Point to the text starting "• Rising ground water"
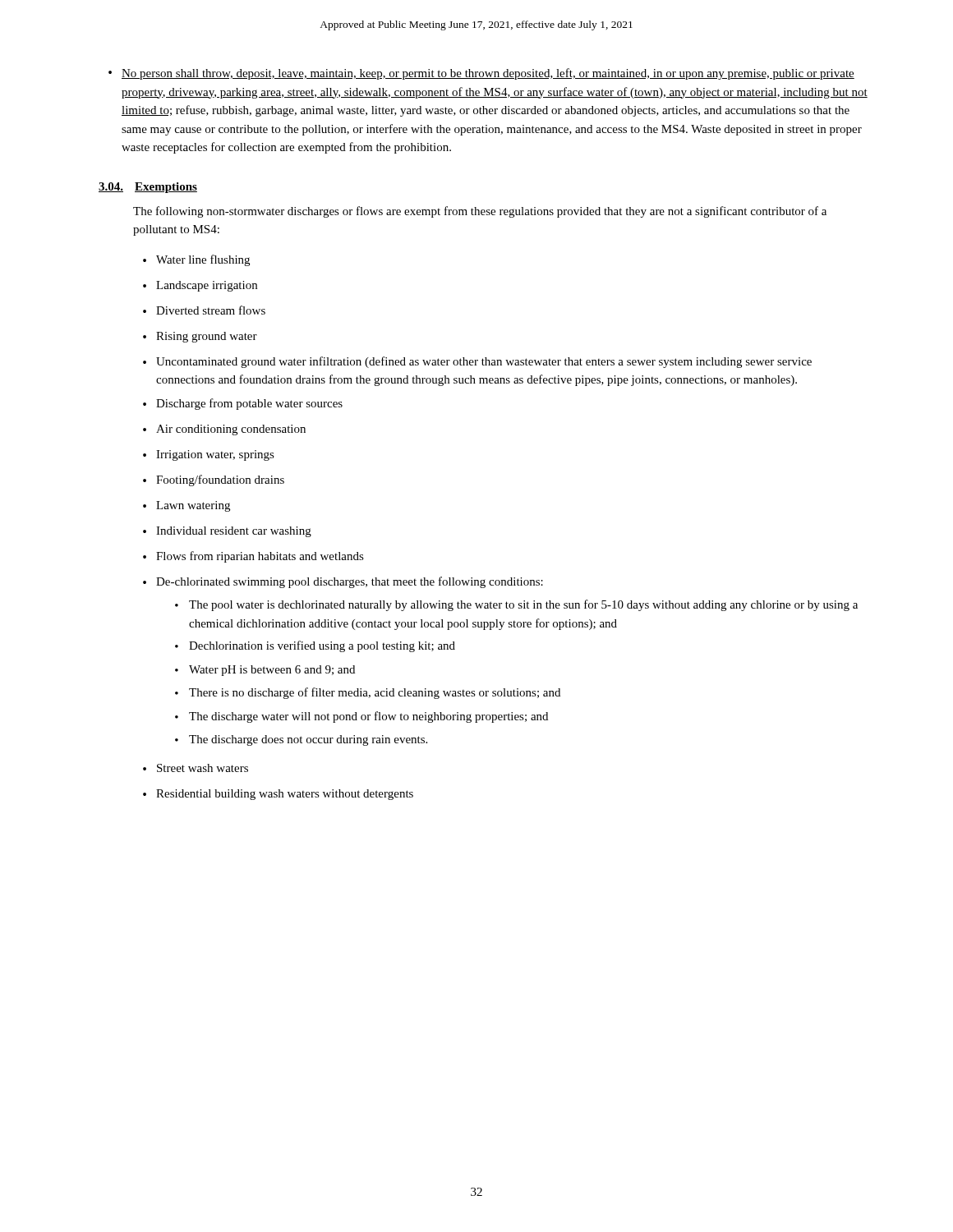 click(200, 337)
